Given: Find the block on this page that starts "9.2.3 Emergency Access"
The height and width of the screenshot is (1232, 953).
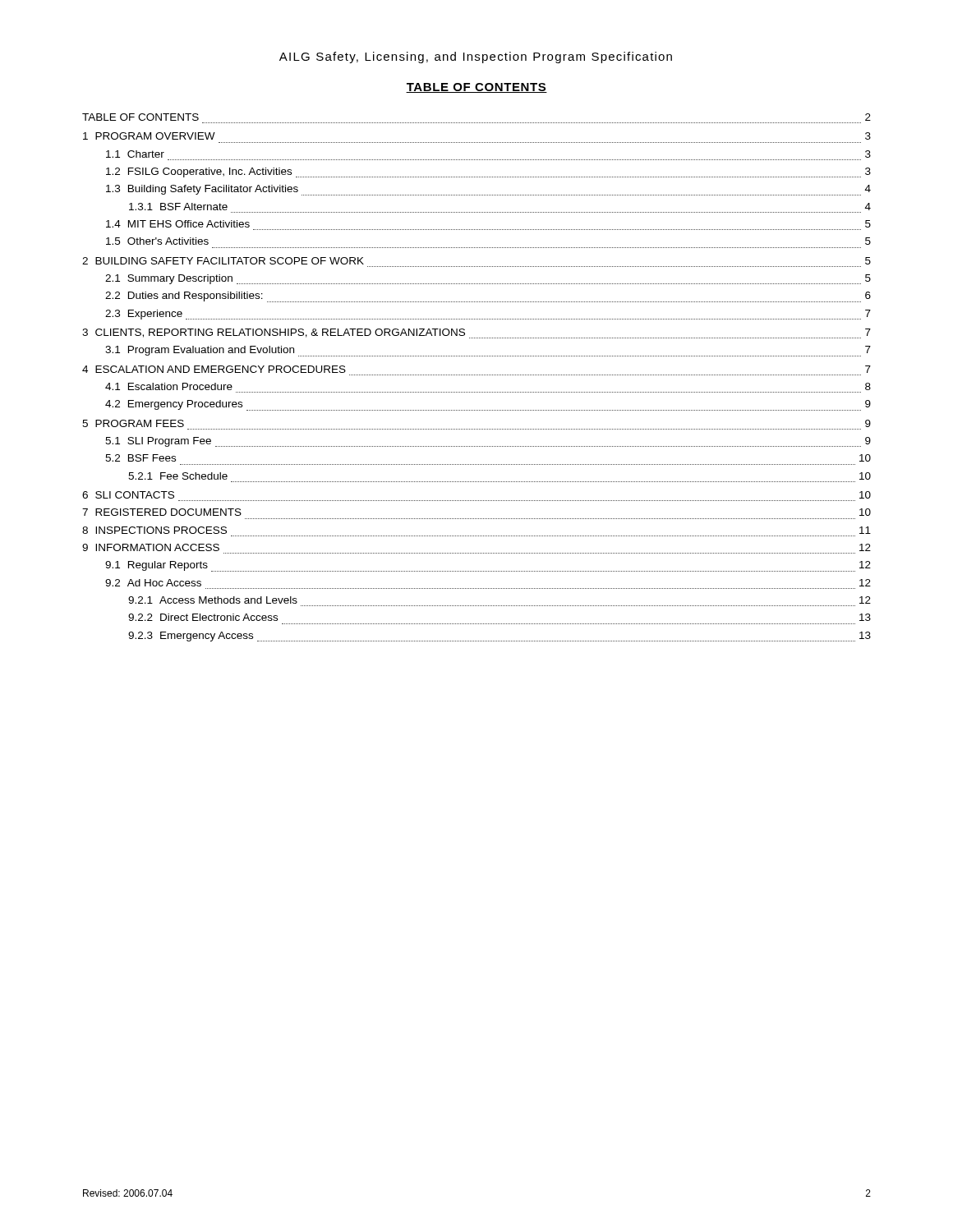Looking at the screenshot, I should pyautogui.click(x=500, y=635).
